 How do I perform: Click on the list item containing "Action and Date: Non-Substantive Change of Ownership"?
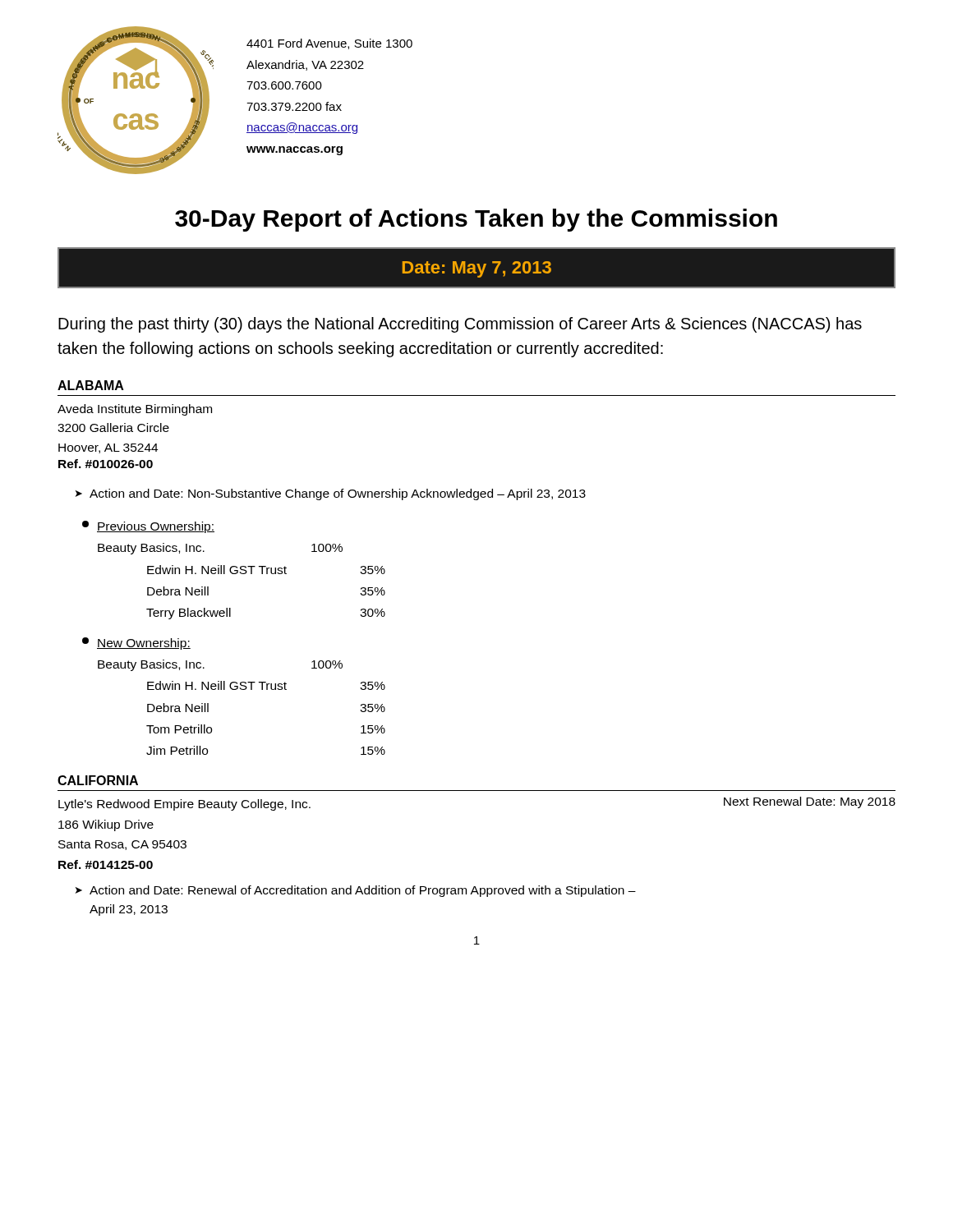(x=338, y=493)
